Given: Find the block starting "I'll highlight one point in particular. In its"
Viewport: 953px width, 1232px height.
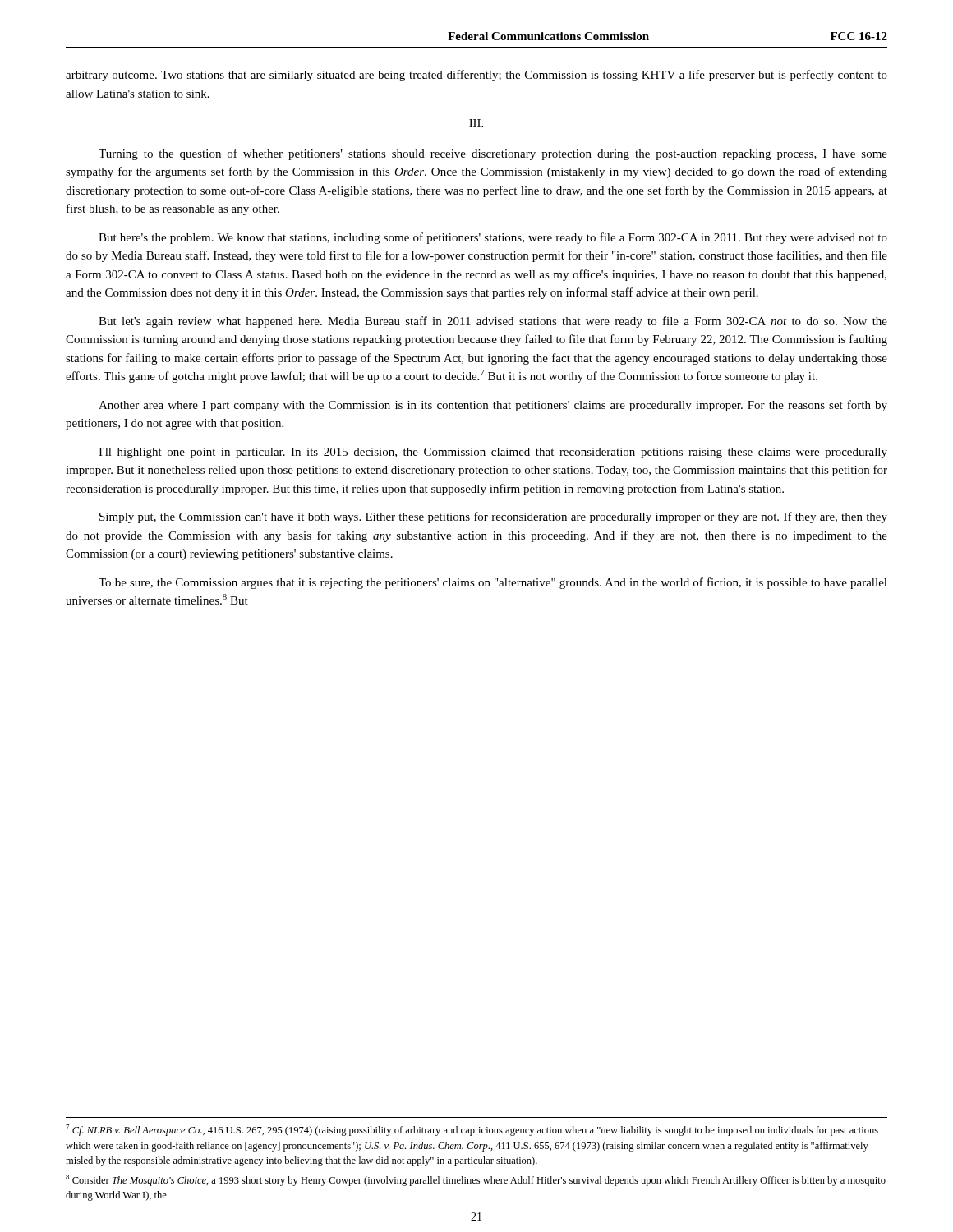Looking at the screenshot, I should pos(476,470).
